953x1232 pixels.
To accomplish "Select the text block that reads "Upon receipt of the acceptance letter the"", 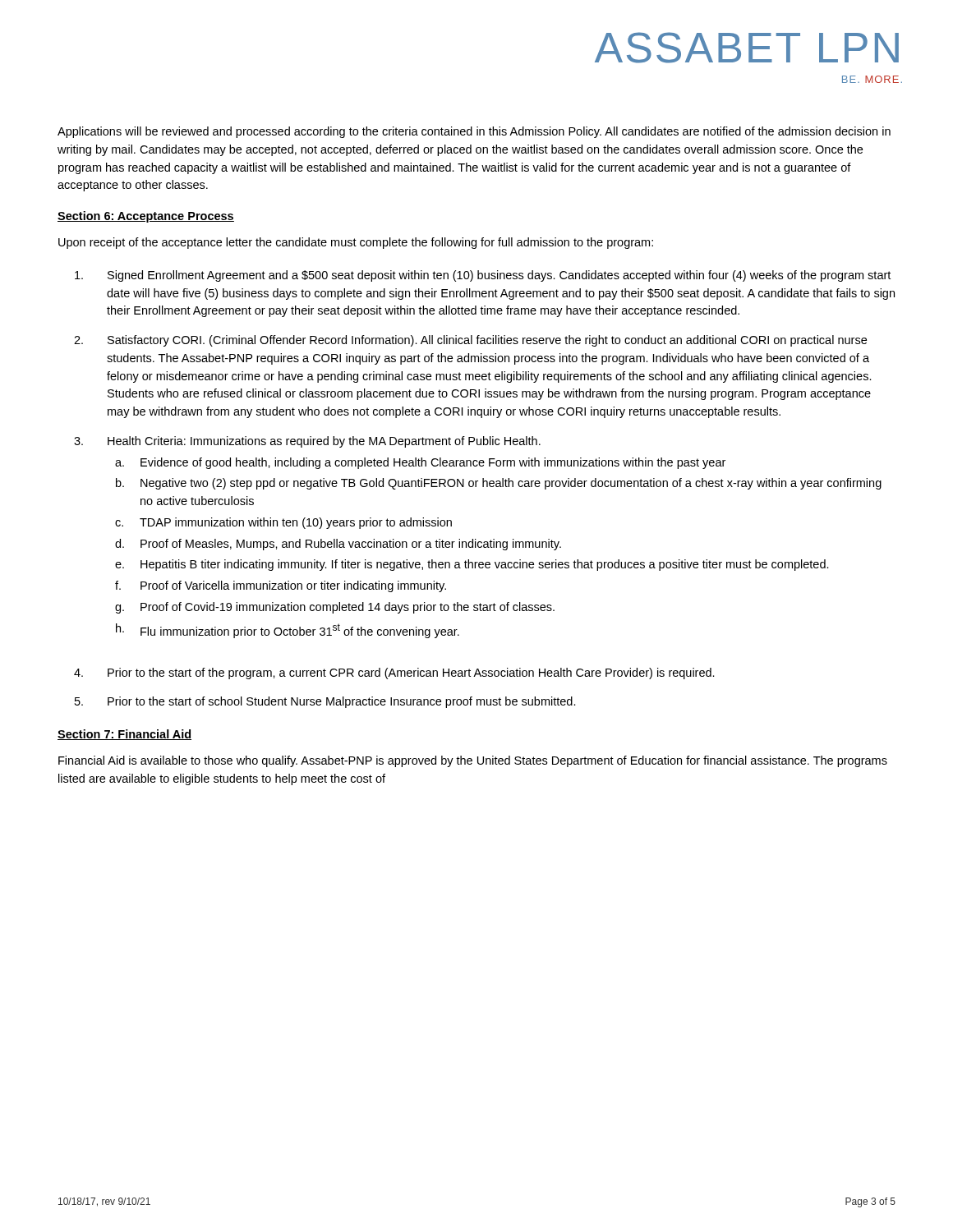I will click(x=356, y=242).
